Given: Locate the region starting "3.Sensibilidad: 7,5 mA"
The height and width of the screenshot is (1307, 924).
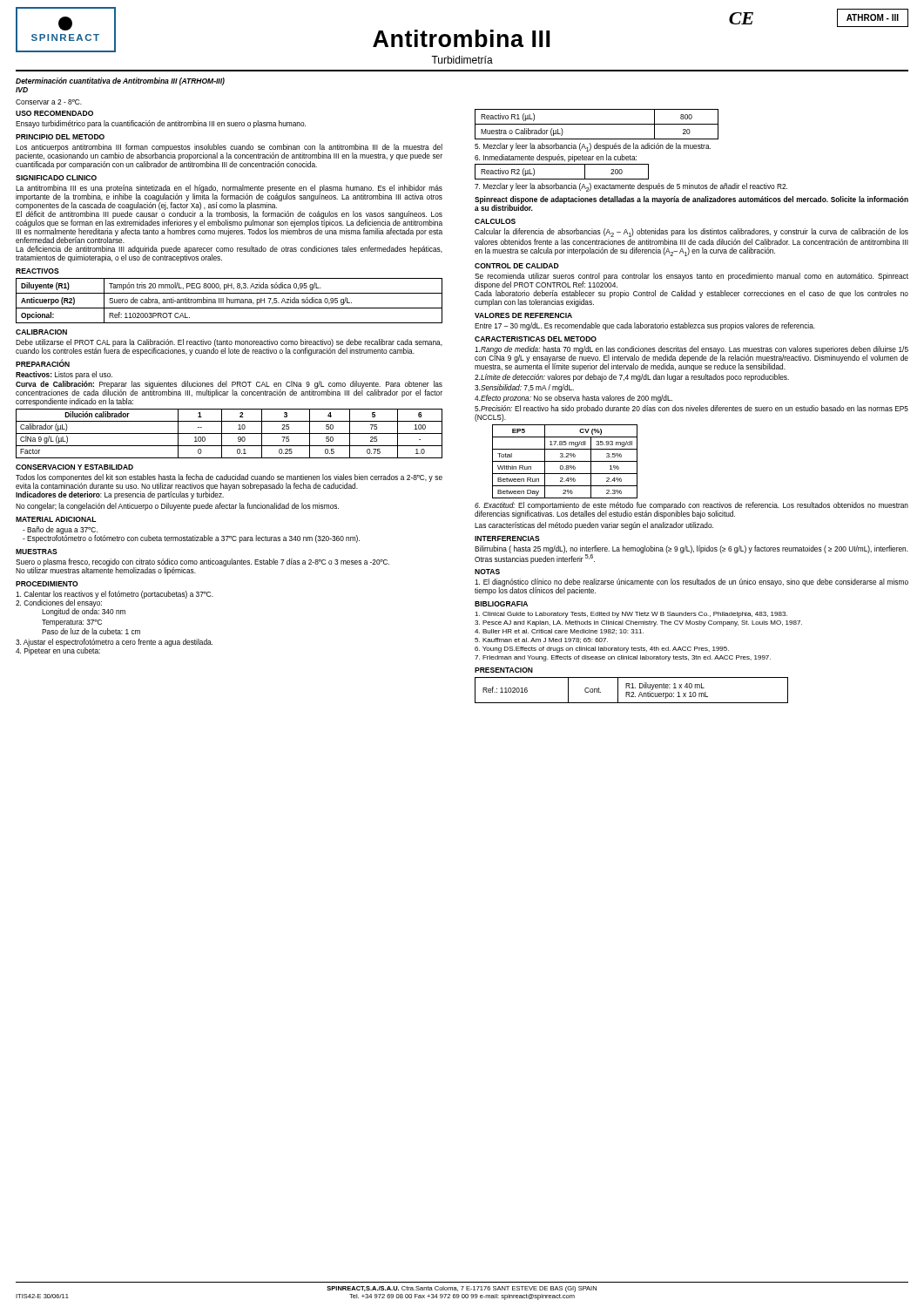Looking at the screenshot, I should 524,387.
